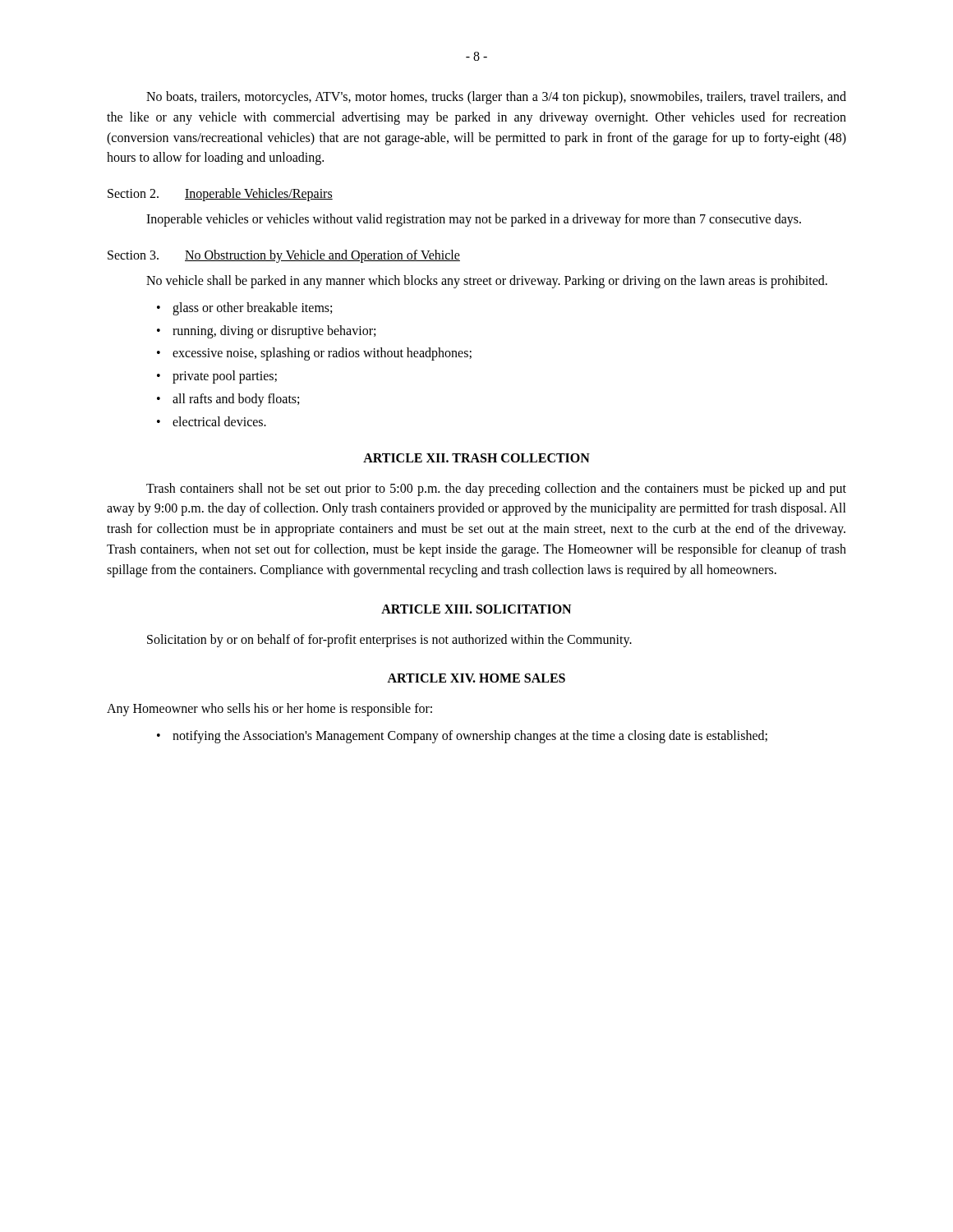Locate the block of text that opens with "Solicitation by or on"
The height and width of the screenshot is (1232, 953).
389,639
